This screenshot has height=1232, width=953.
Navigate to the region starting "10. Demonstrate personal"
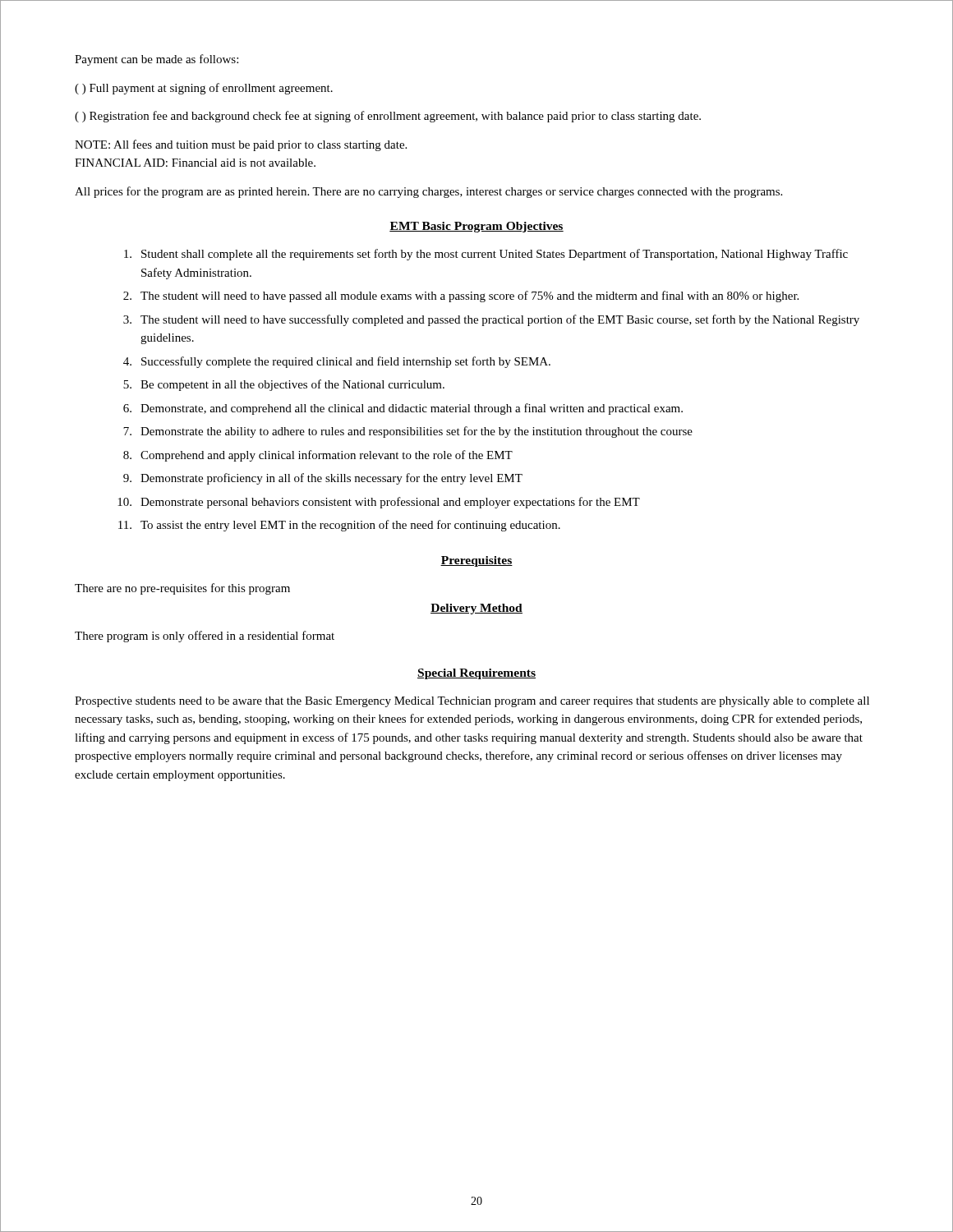click(x=493, y=502)
